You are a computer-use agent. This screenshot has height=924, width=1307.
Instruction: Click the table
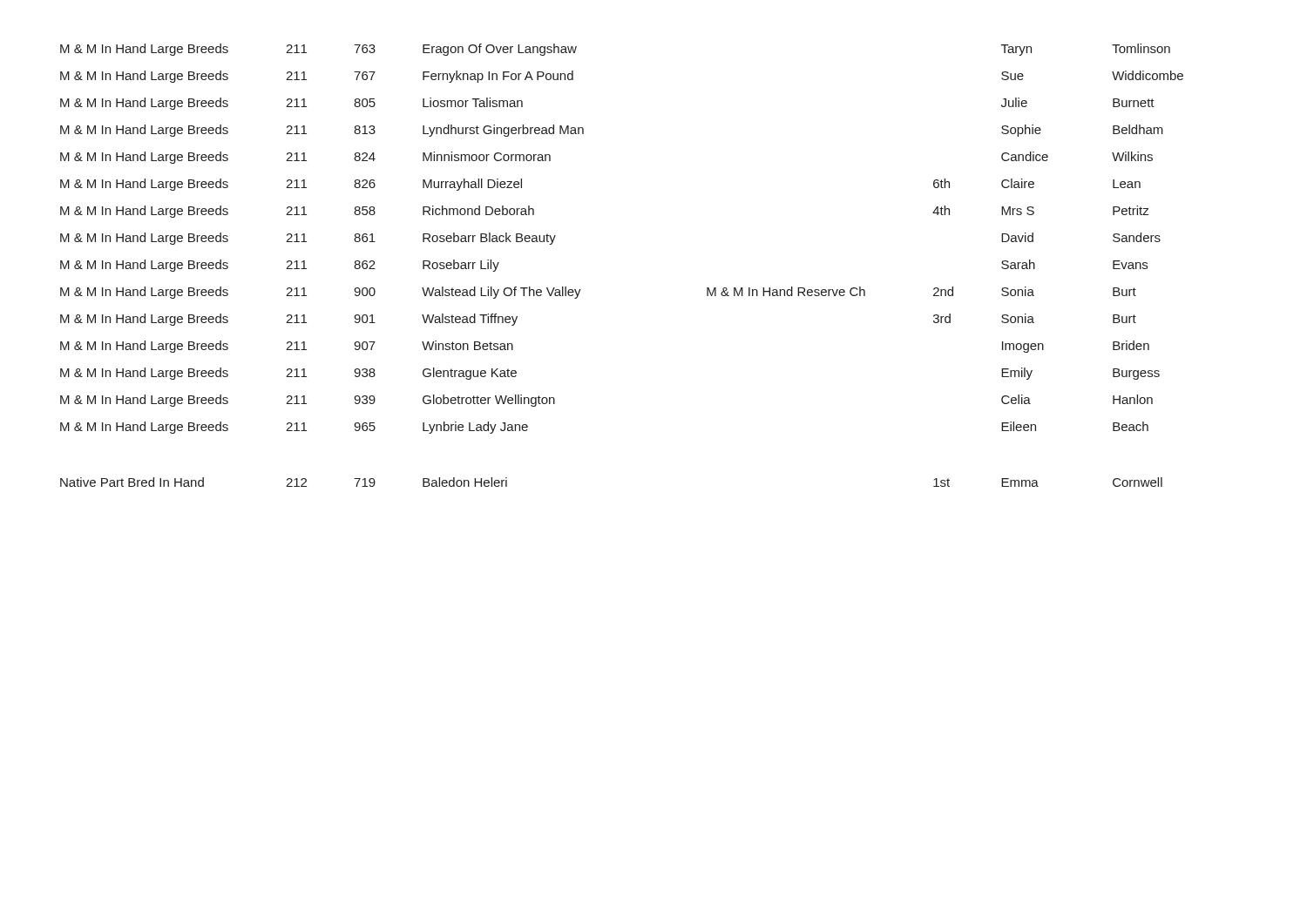654,265
